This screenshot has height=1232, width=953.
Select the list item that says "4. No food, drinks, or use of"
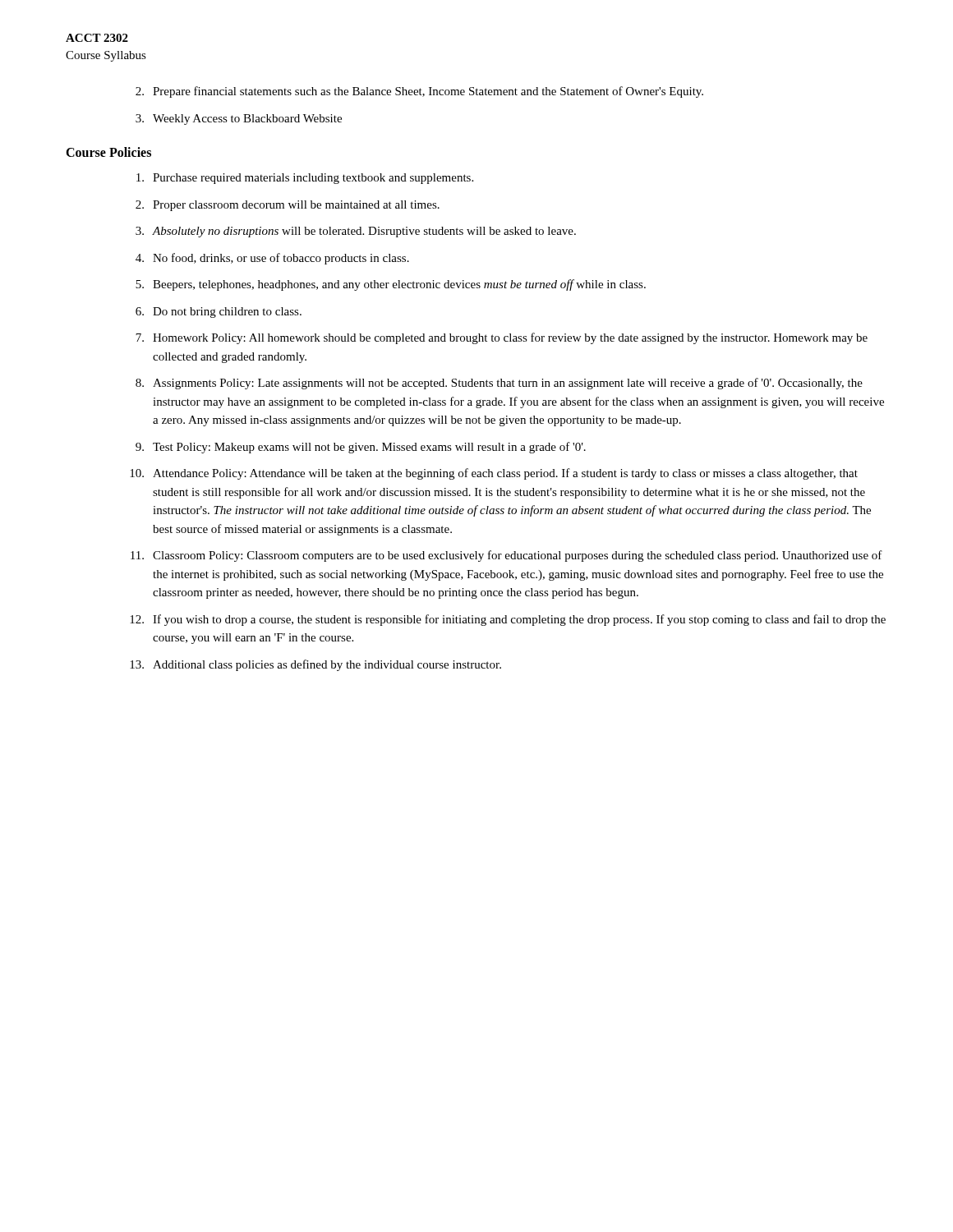click(x=272, y=259)
